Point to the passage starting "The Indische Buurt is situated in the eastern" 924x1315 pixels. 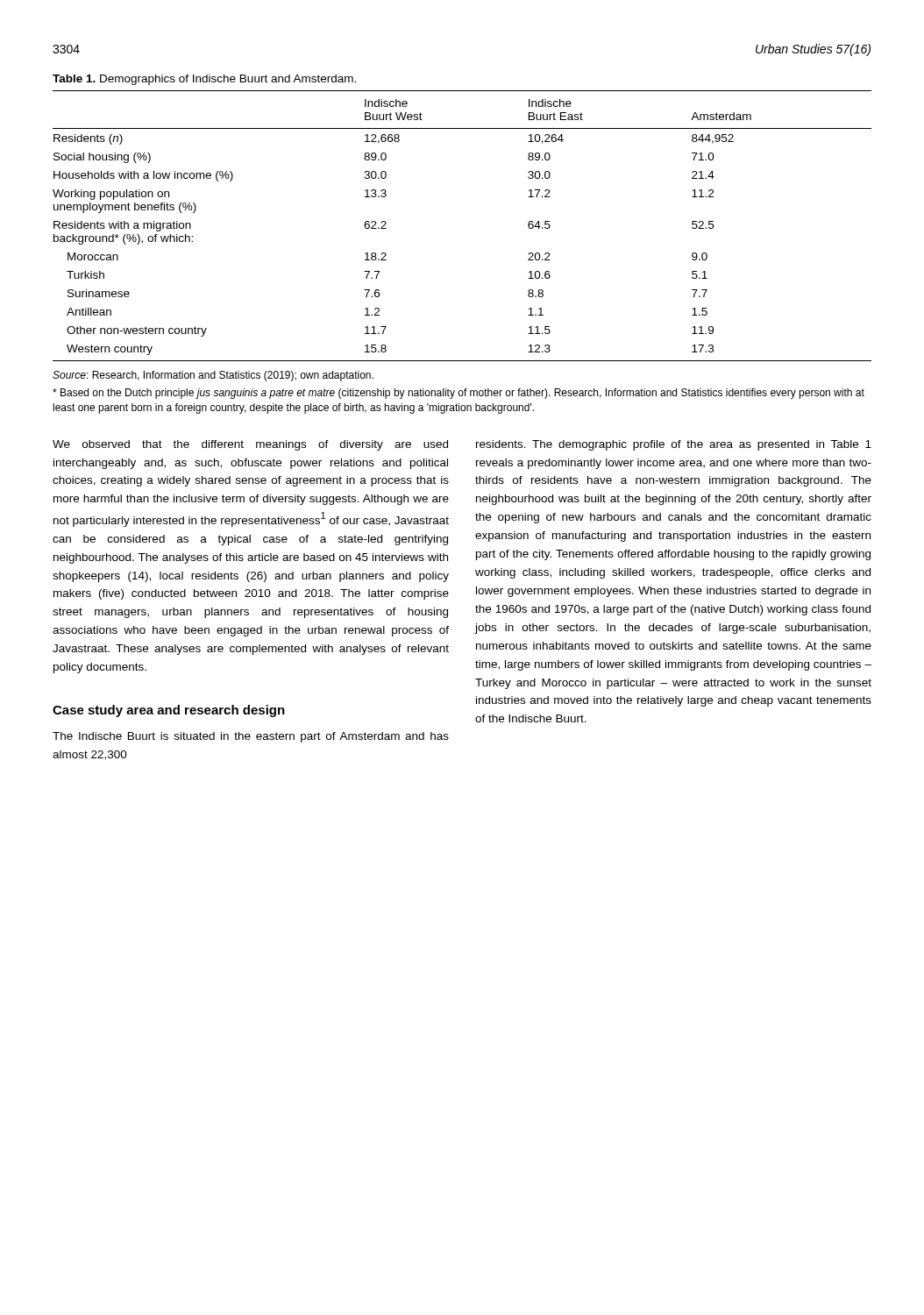pyautogui.click(x=251, y=746)
